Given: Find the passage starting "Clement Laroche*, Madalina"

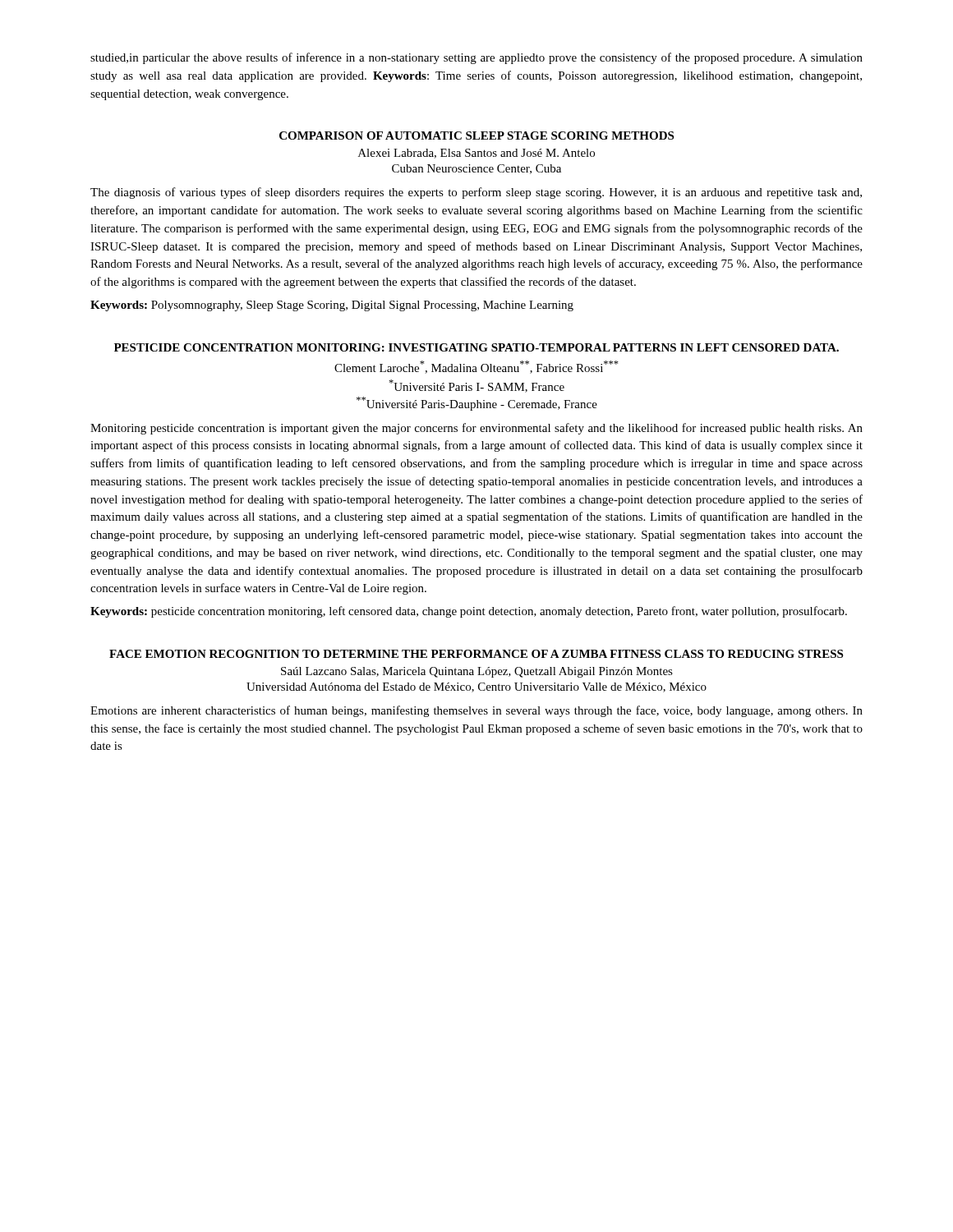Looking at the screenshot, I should (x=476, y=366).
